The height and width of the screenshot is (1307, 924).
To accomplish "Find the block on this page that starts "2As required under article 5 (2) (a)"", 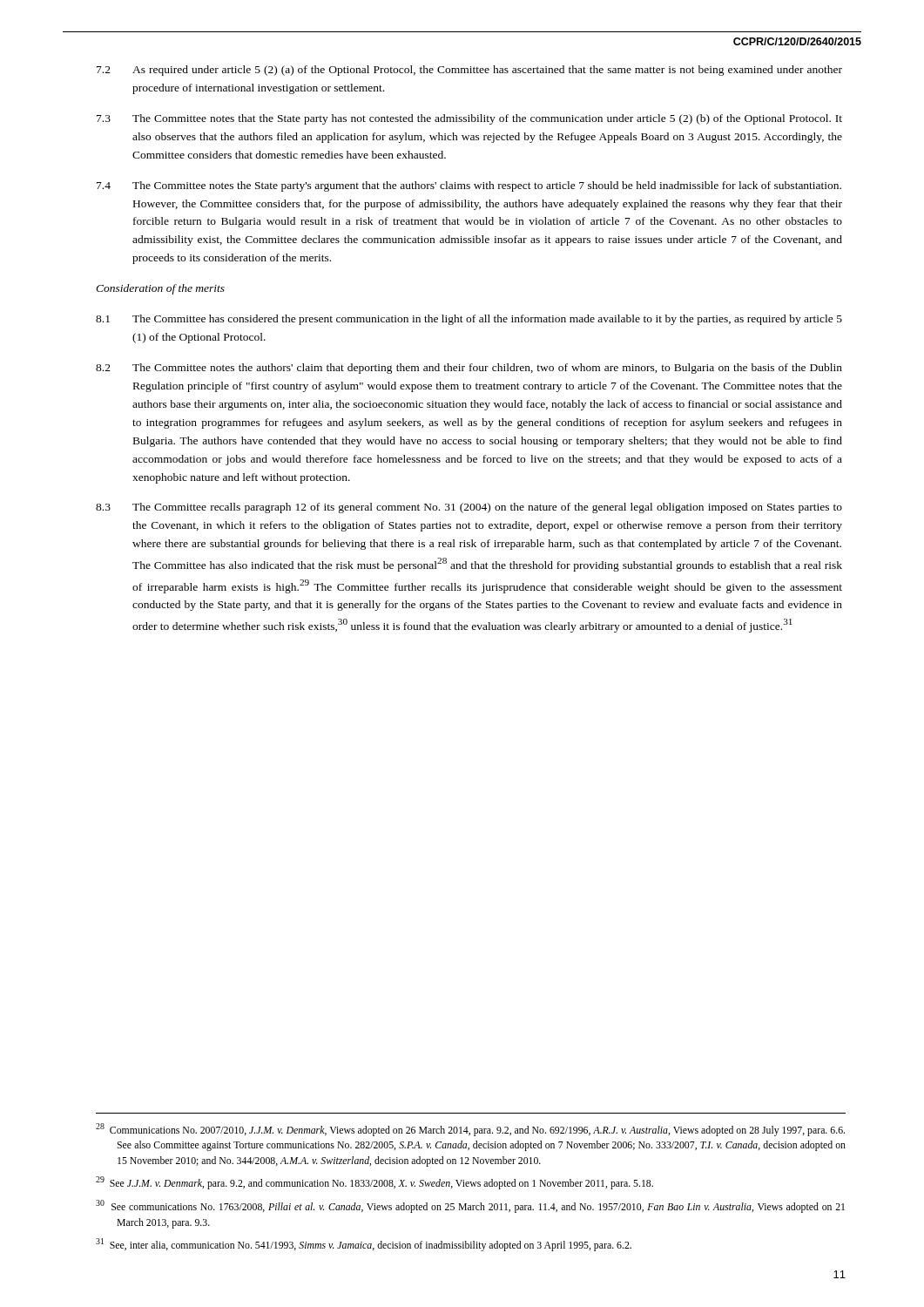I will (x=469, y=79).
